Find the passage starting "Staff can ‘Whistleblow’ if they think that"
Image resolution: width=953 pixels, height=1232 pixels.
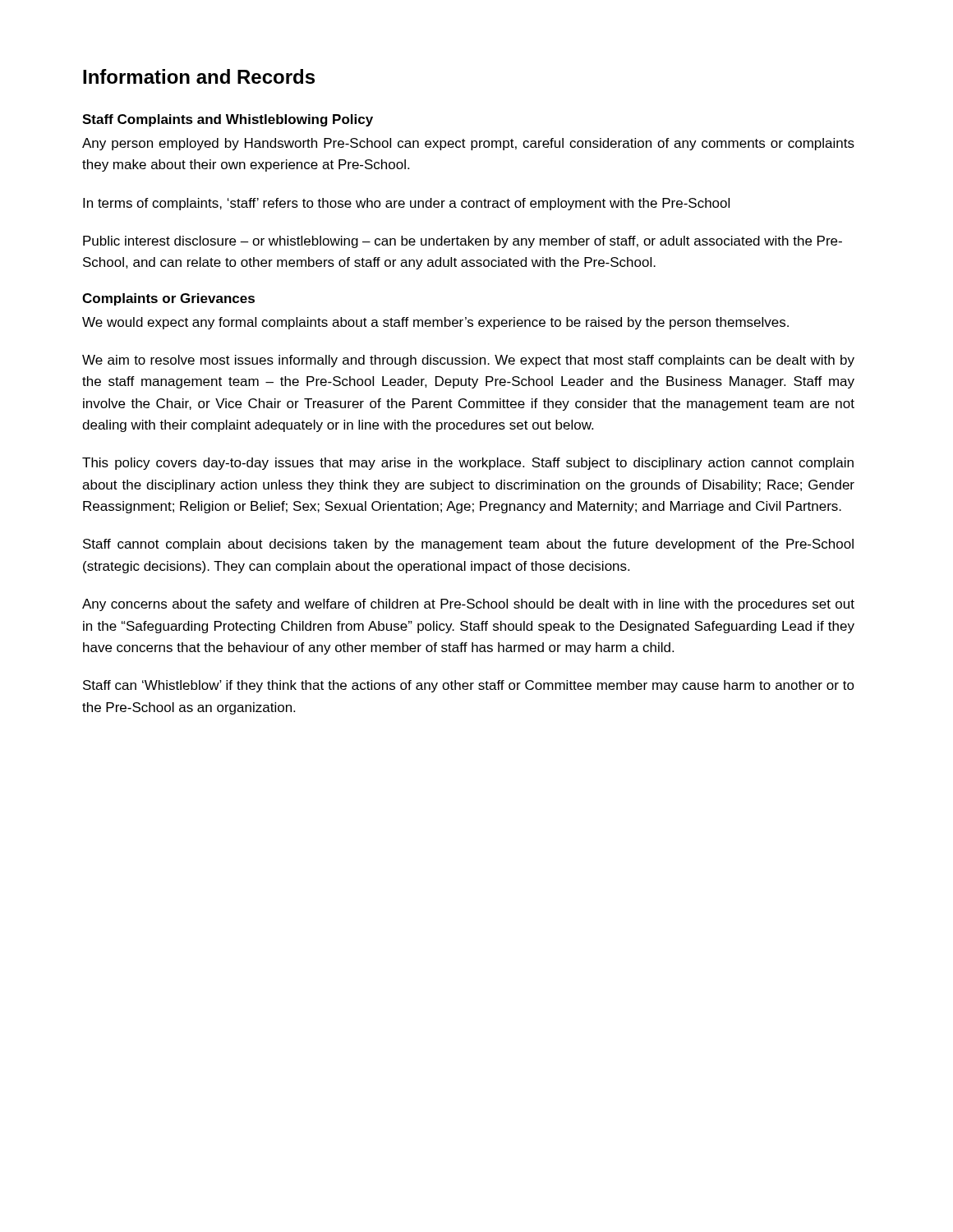[468, 696]
